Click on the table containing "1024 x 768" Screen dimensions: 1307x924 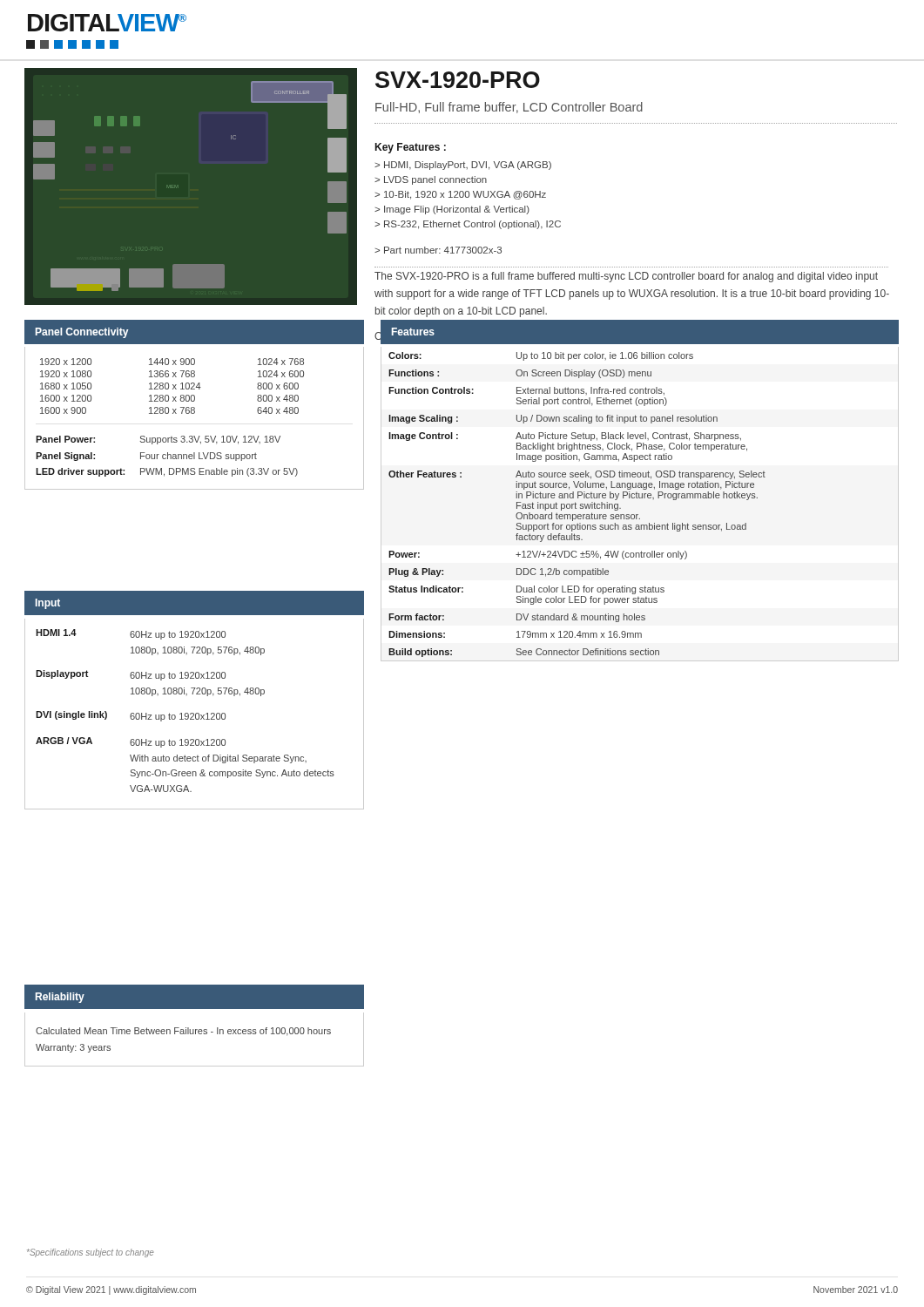[194, 418]
